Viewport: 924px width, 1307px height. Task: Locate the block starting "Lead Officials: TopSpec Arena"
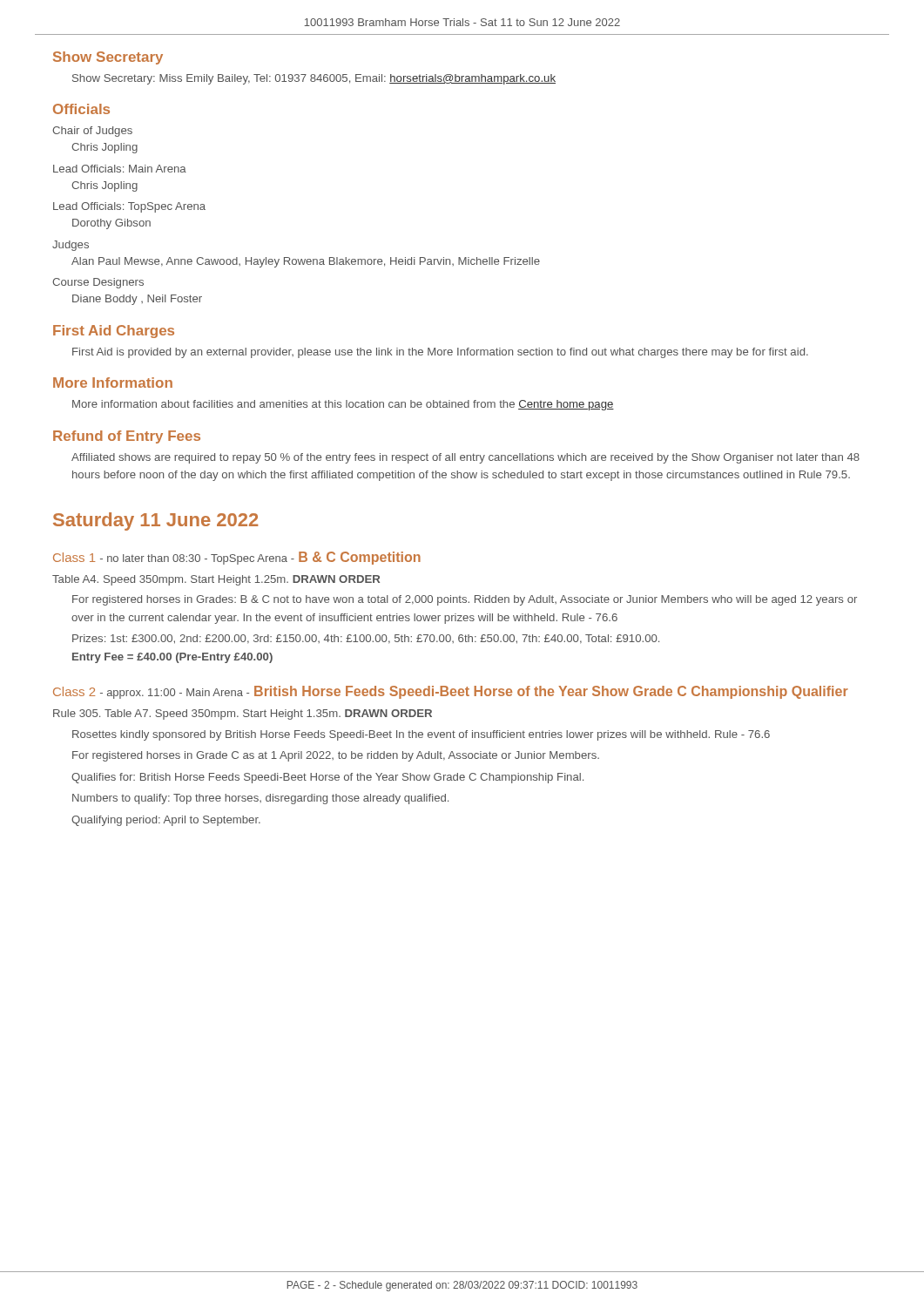(x=129, y=206)
